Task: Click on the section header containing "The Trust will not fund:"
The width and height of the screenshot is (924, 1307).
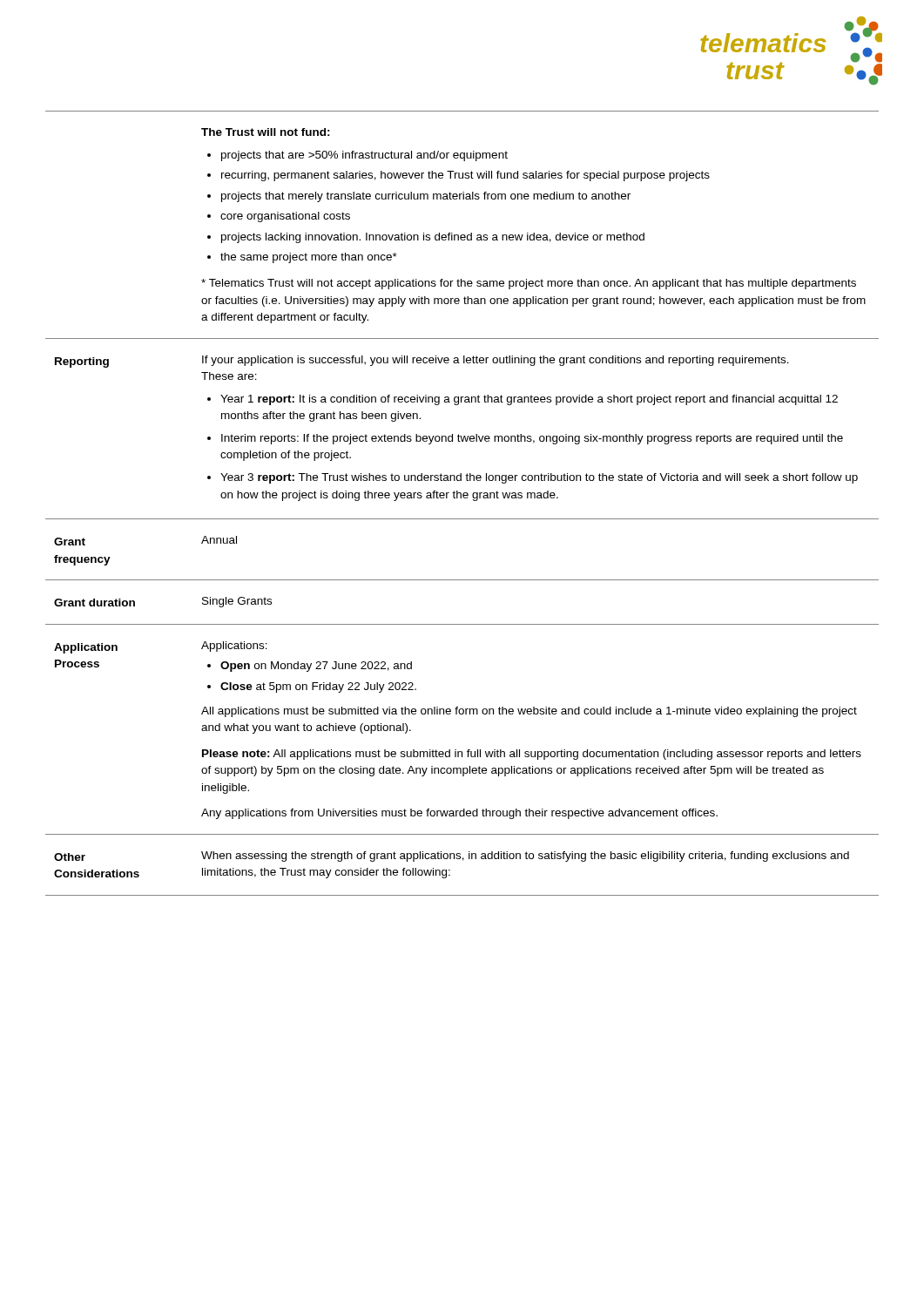Action: (266, 132)
